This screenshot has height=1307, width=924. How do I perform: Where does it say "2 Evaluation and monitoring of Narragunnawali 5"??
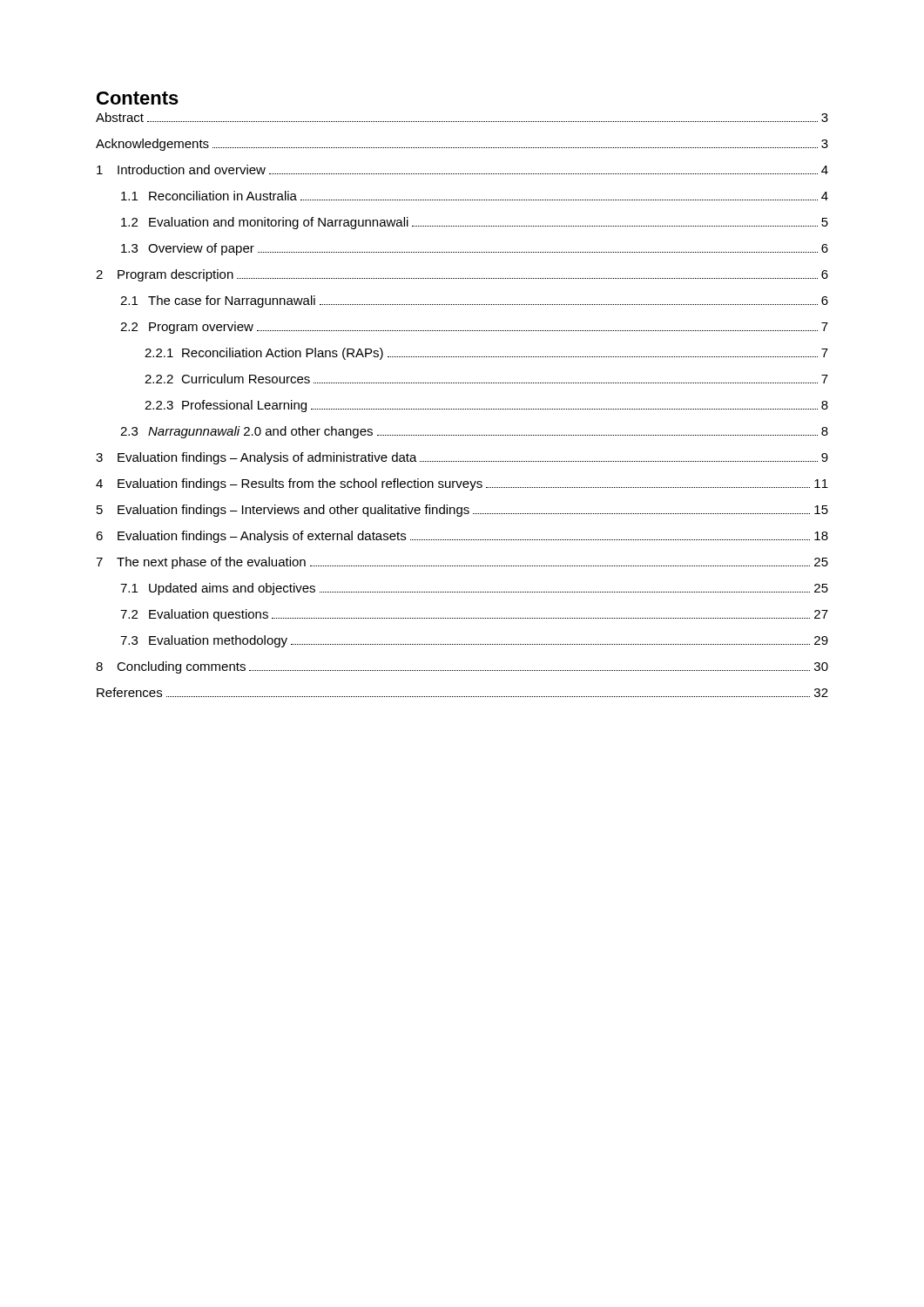click(x=462, y=227)
